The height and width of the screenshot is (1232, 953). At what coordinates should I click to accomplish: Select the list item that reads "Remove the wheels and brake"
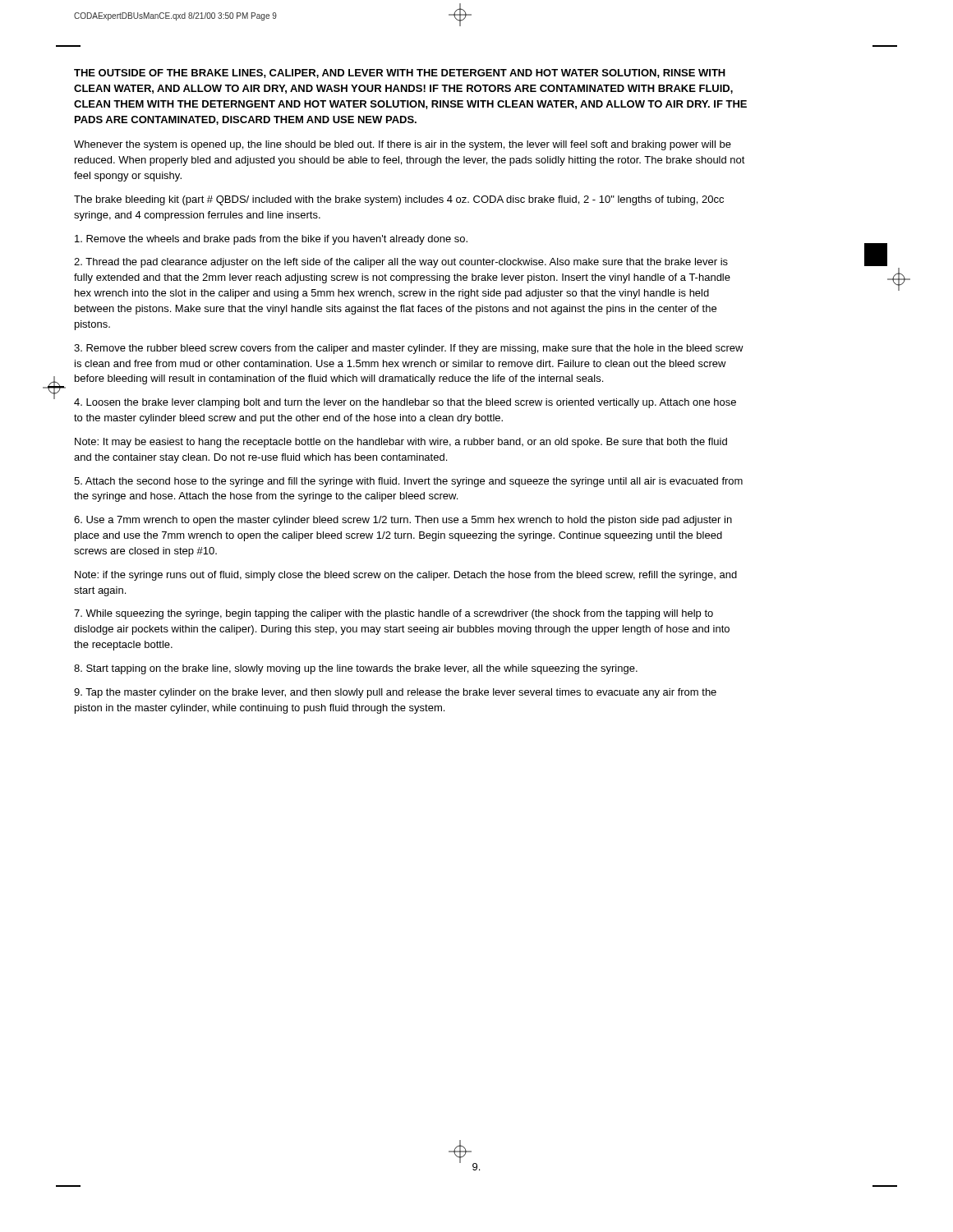[411, 239]
